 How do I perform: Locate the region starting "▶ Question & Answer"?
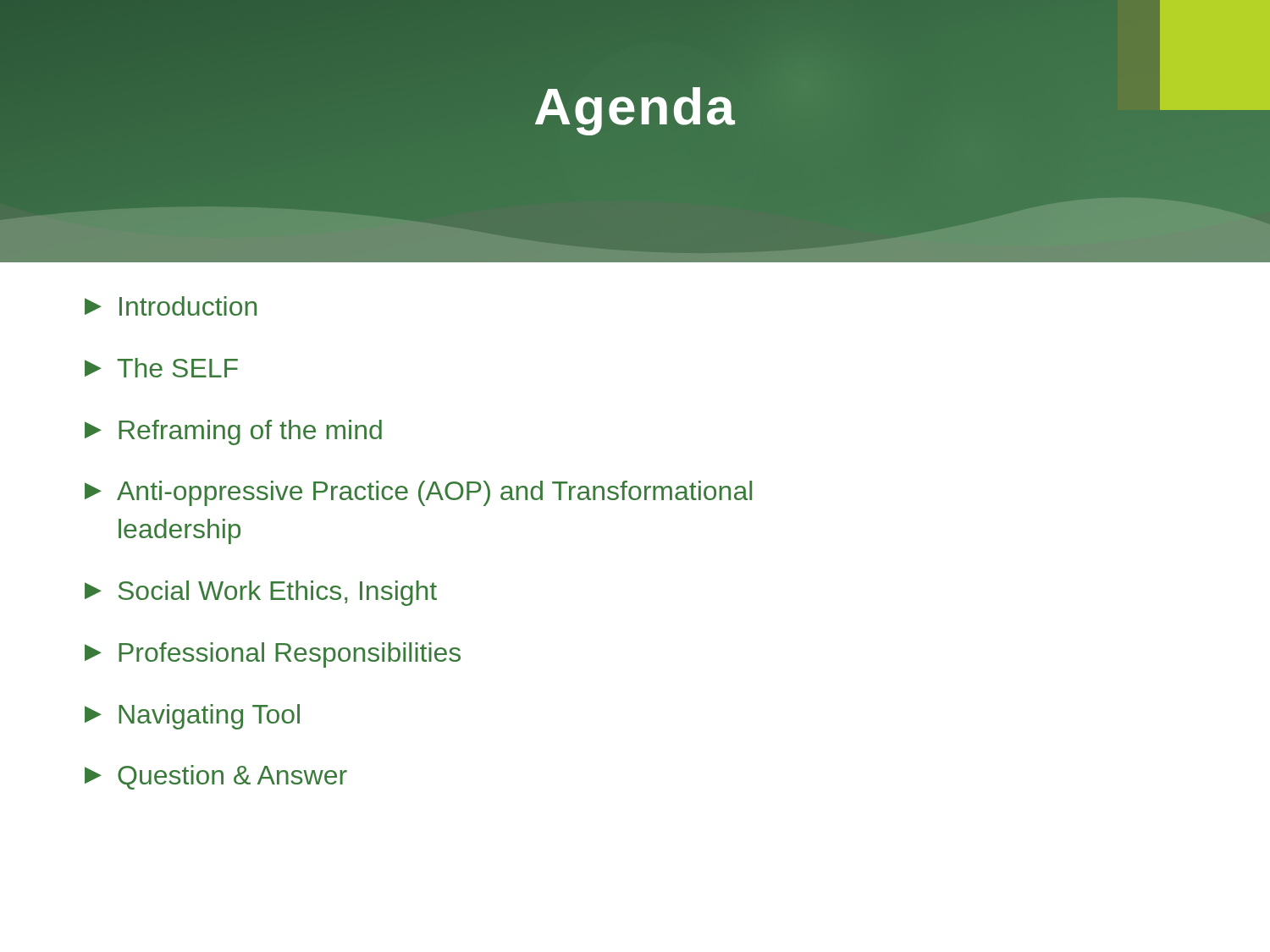coord(216,776)
